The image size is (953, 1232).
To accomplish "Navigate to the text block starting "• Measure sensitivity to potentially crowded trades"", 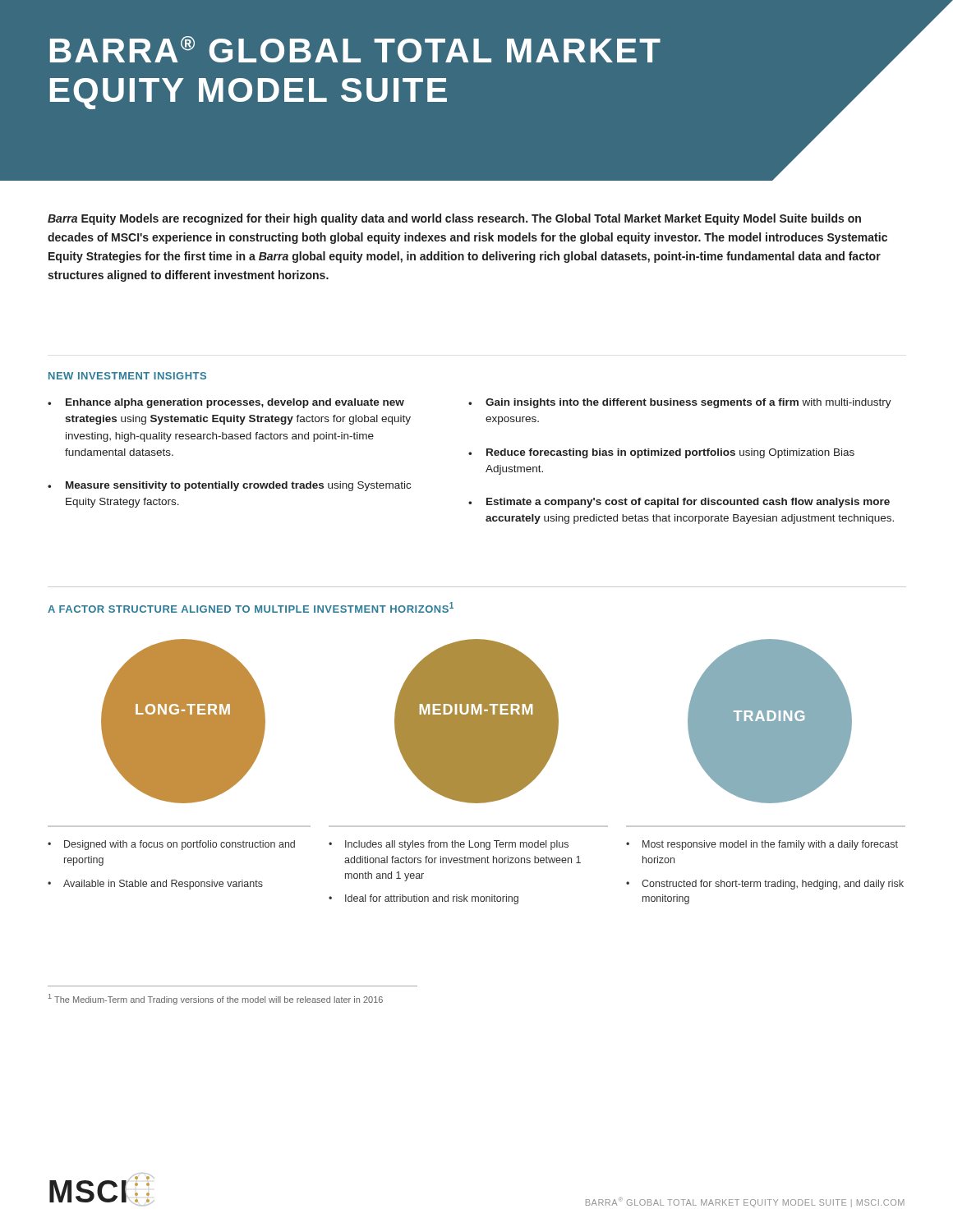I will tap(240, 494).
